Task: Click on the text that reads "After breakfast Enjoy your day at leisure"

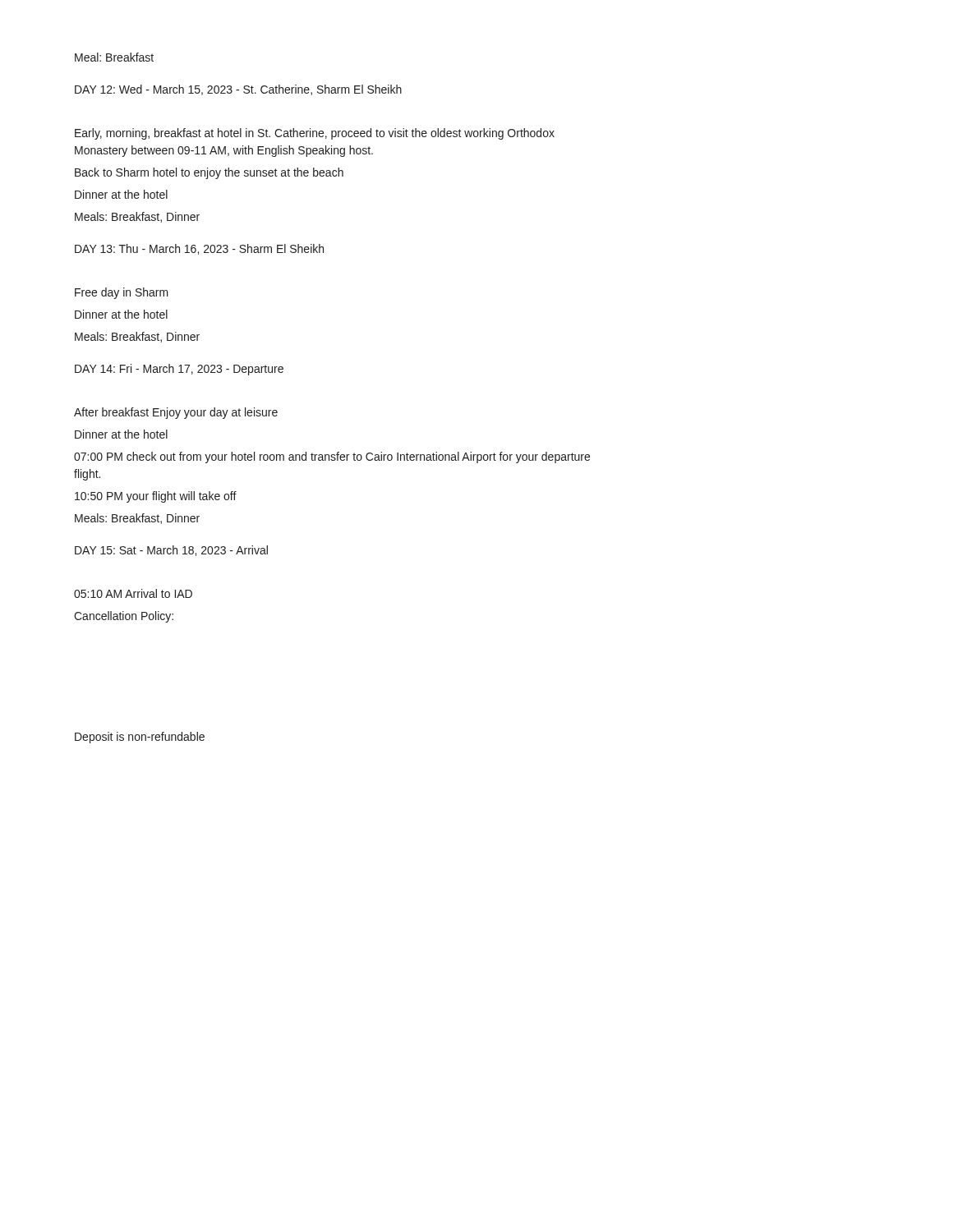Action: (x=176, y=412)
